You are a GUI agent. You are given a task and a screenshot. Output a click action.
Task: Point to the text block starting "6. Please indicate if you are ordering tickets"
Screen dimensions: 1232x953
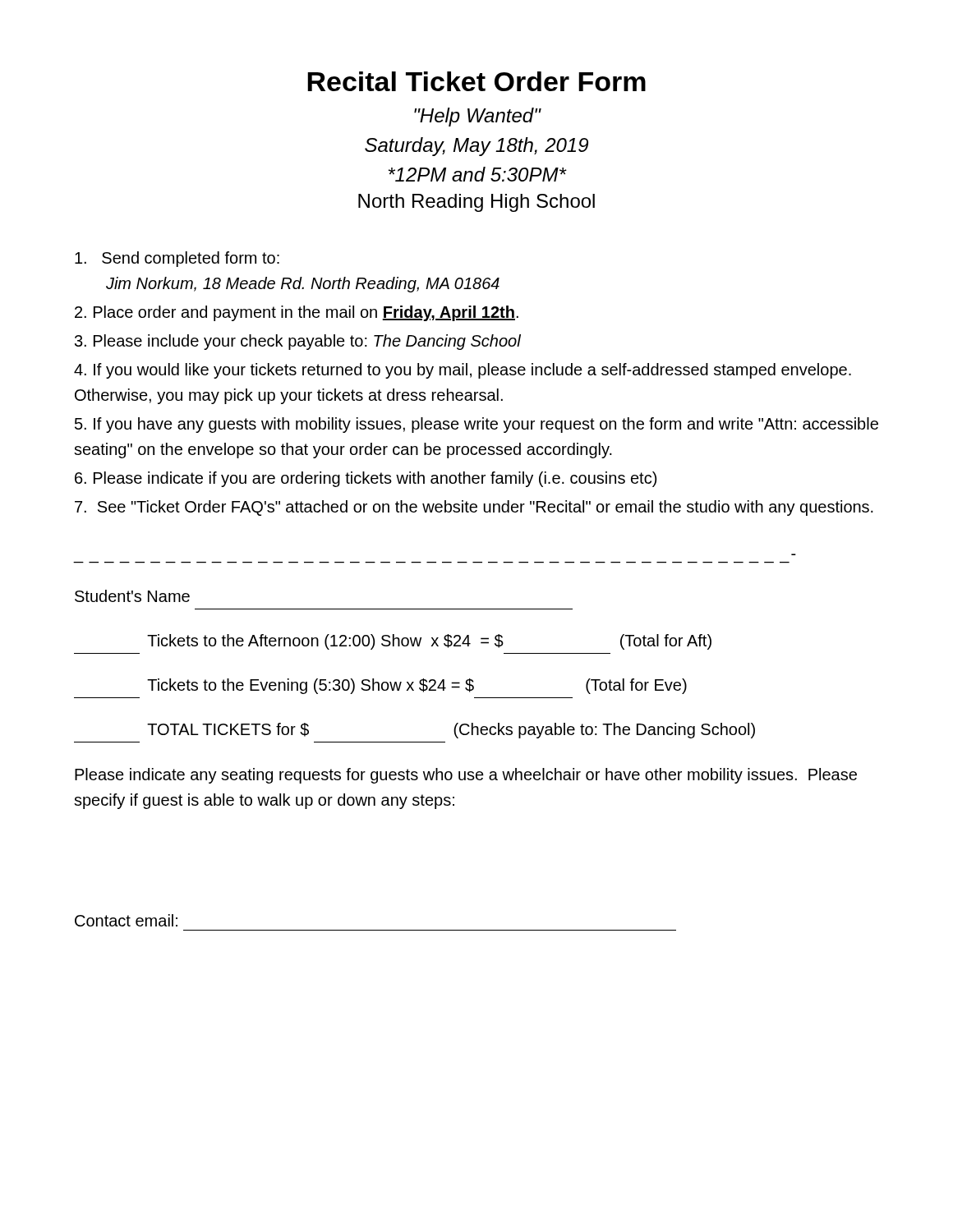[x=366, y=478]
